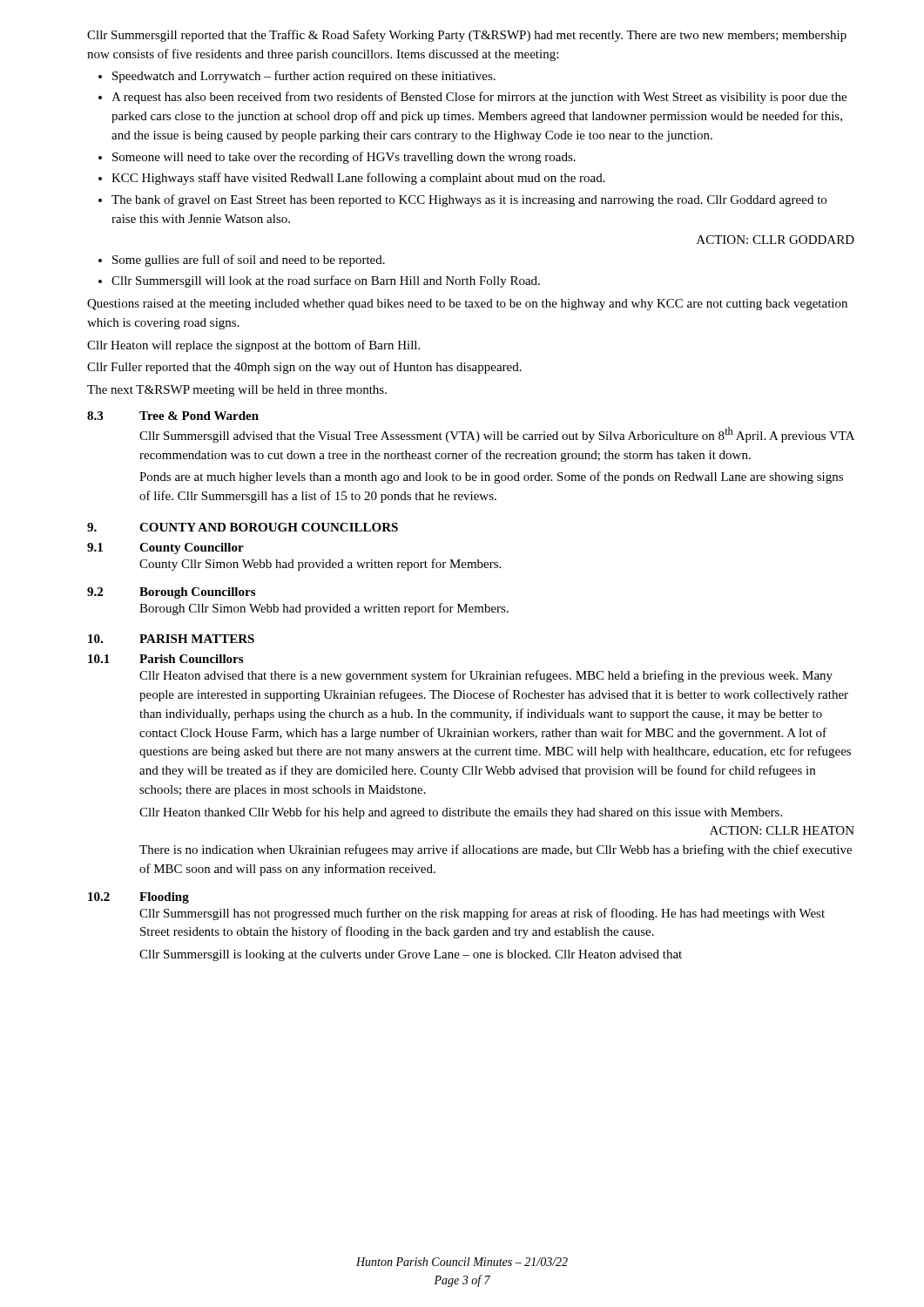Point to the text starting "A request has also been"
Screen dimensions: 1307x924
pyautogui.click(x=479, y=116)
